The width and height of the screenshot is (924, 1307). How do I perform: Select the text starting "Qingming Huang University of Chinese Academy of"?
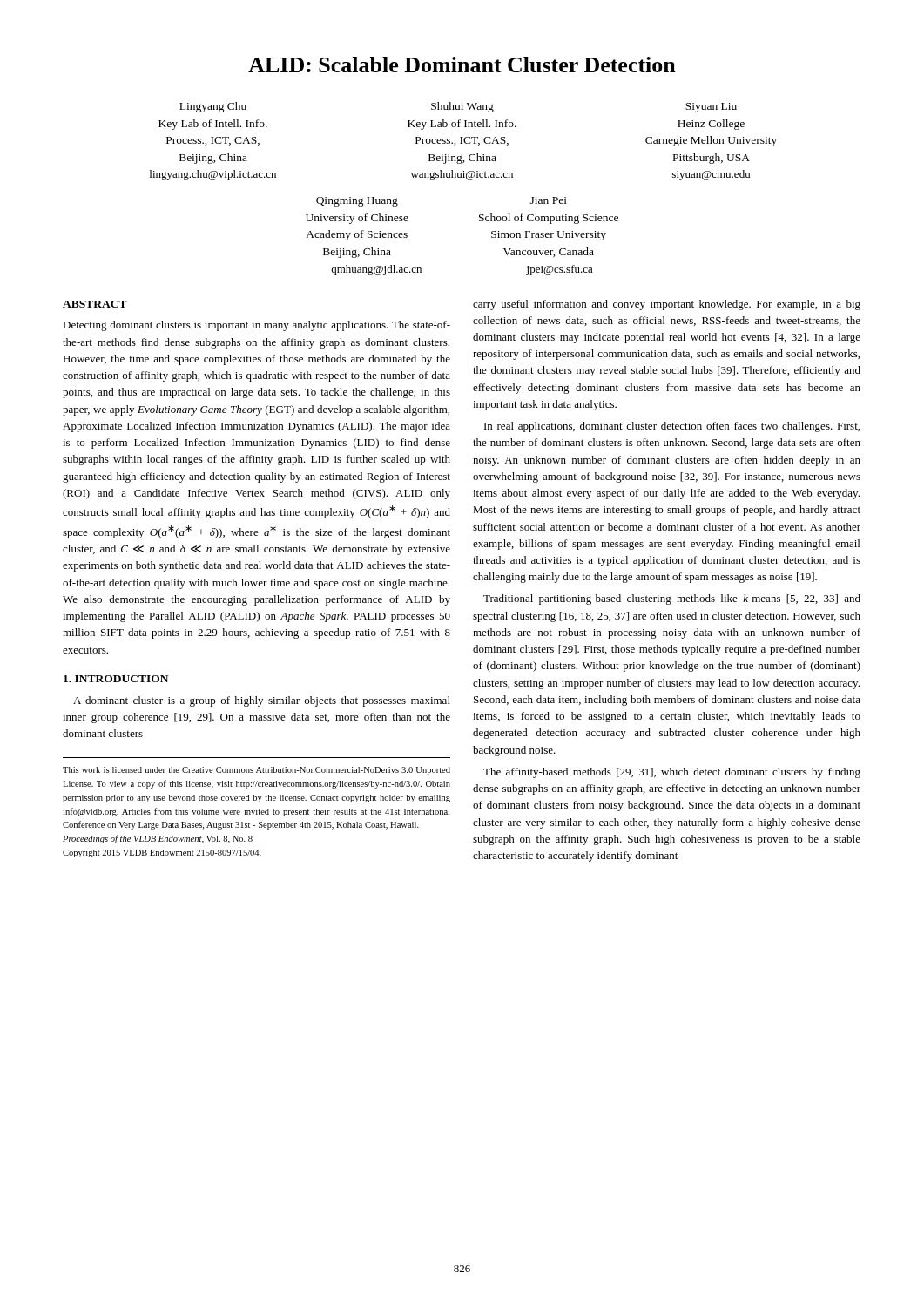coord(353,202)
